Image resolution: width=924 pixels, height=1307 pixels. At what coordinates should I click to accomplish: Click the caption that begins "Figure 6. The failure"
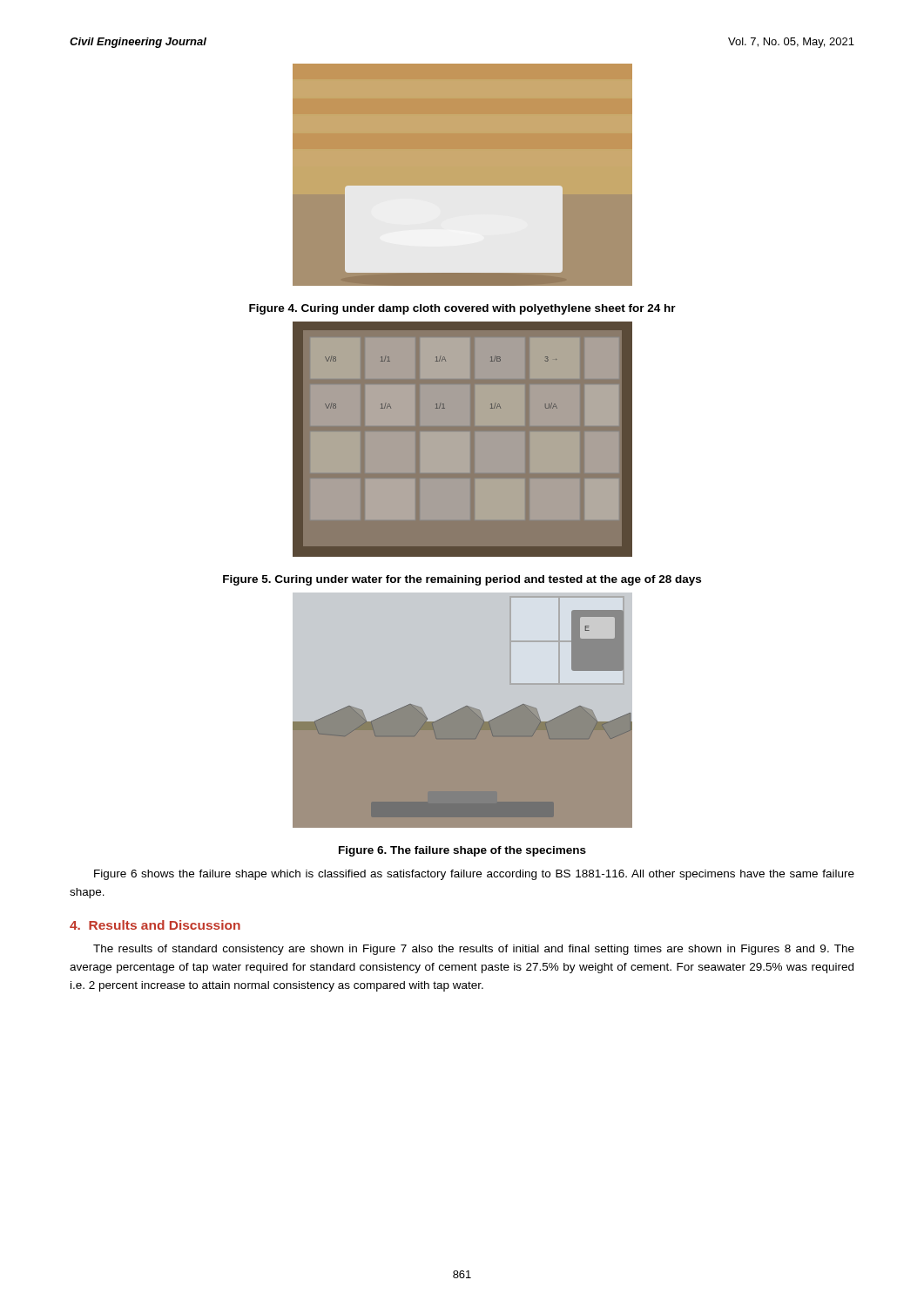462,850
